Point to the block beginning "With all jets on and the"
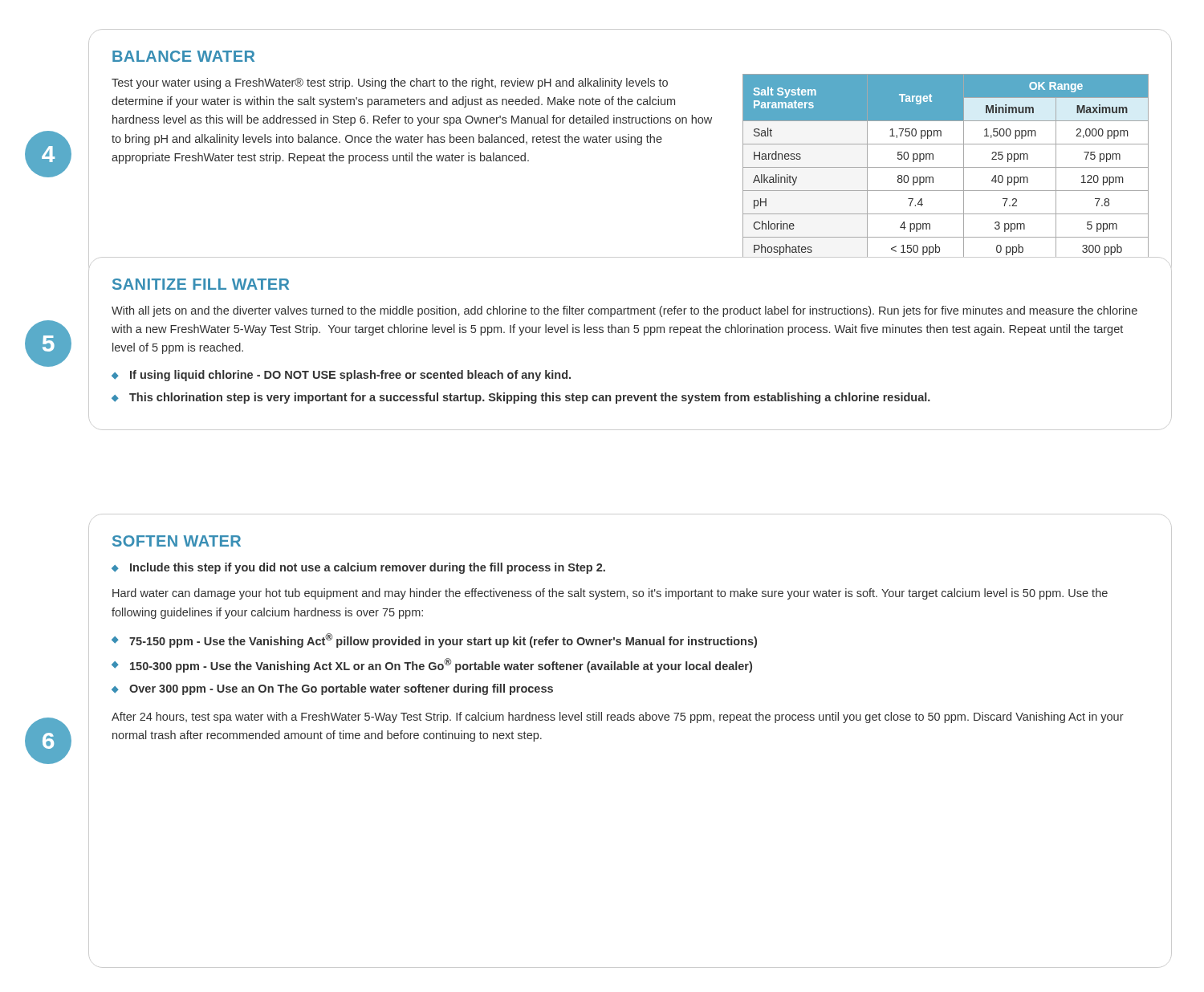This screenshot has height=992, width=1204. pos(625,329)
